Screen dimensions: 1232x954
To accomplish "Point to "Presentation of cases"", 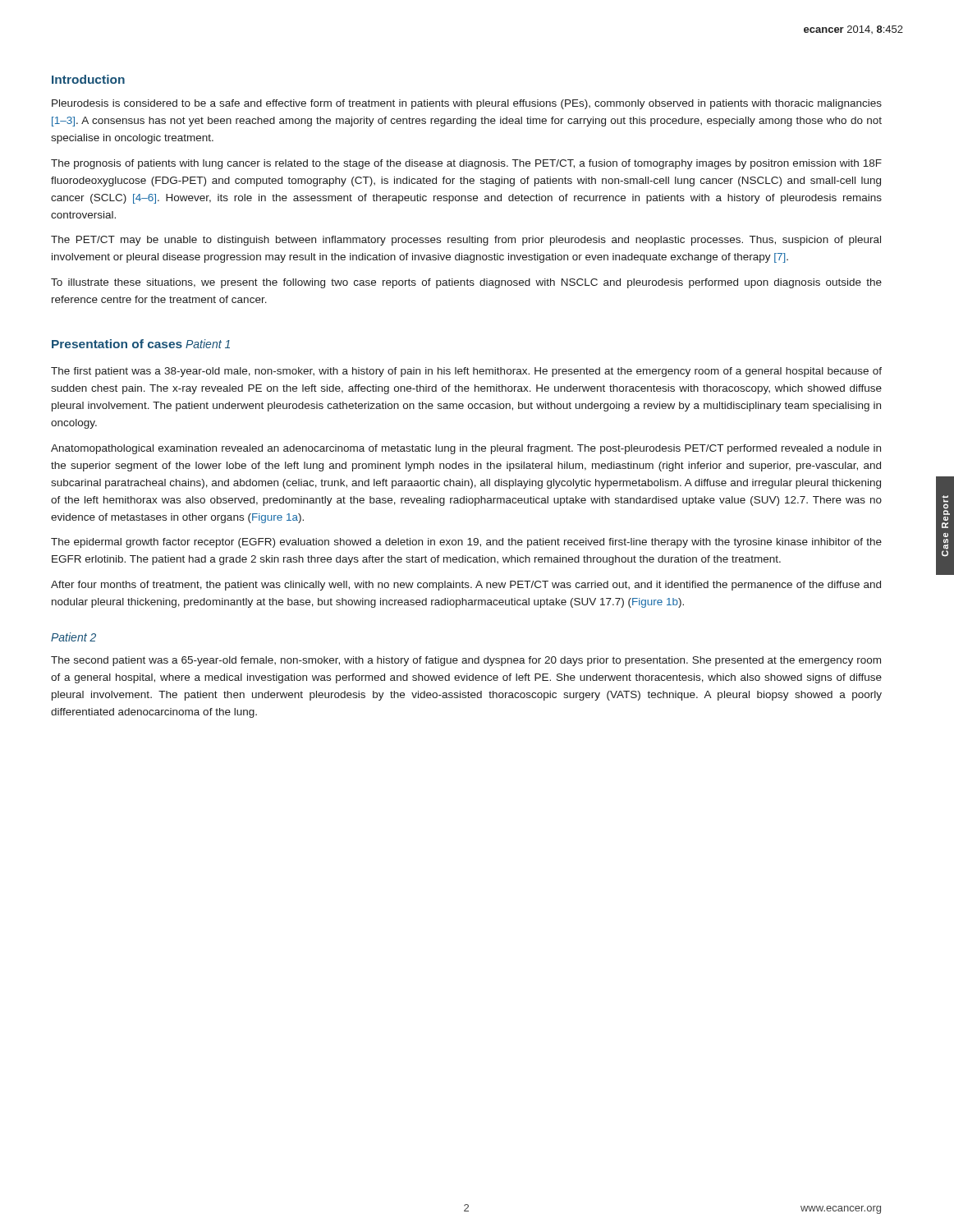I will [117, 344].
